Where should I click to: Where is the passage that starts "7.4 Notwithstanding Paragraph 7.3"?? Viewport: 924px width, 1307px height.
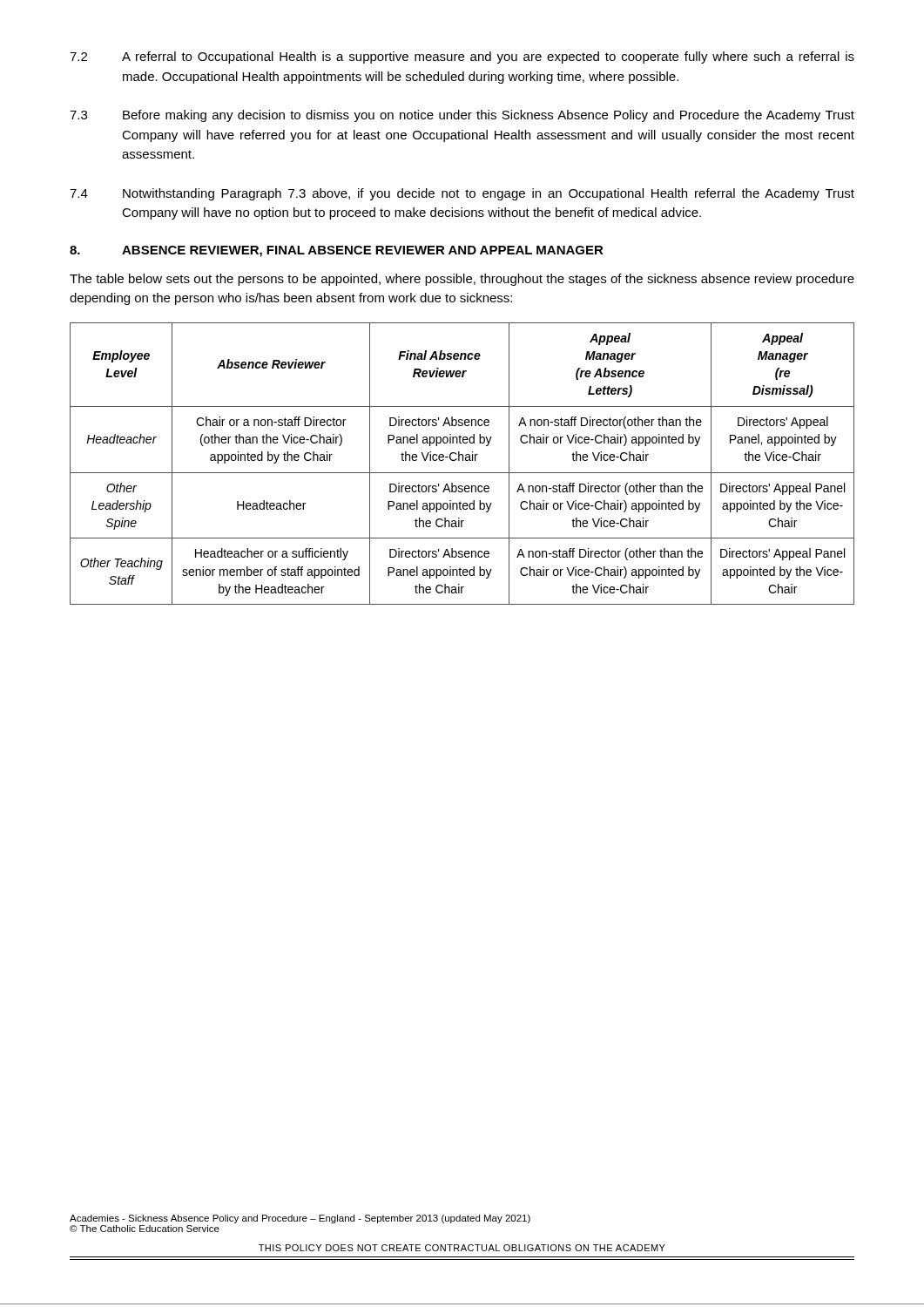click(x=462, y=203)
